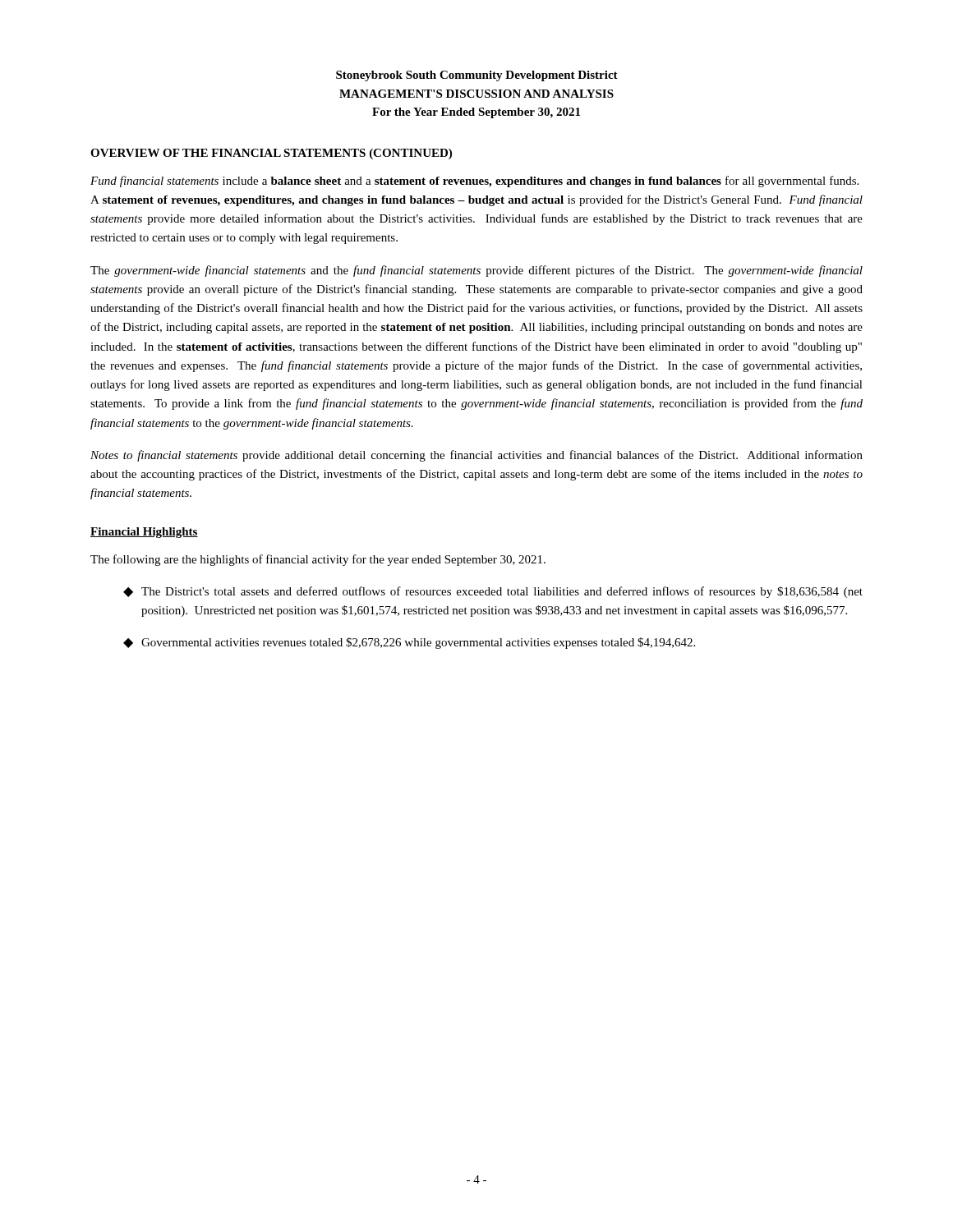Find the block on this page that starts "Fund financial statements include a balance"

pos(476,209)
